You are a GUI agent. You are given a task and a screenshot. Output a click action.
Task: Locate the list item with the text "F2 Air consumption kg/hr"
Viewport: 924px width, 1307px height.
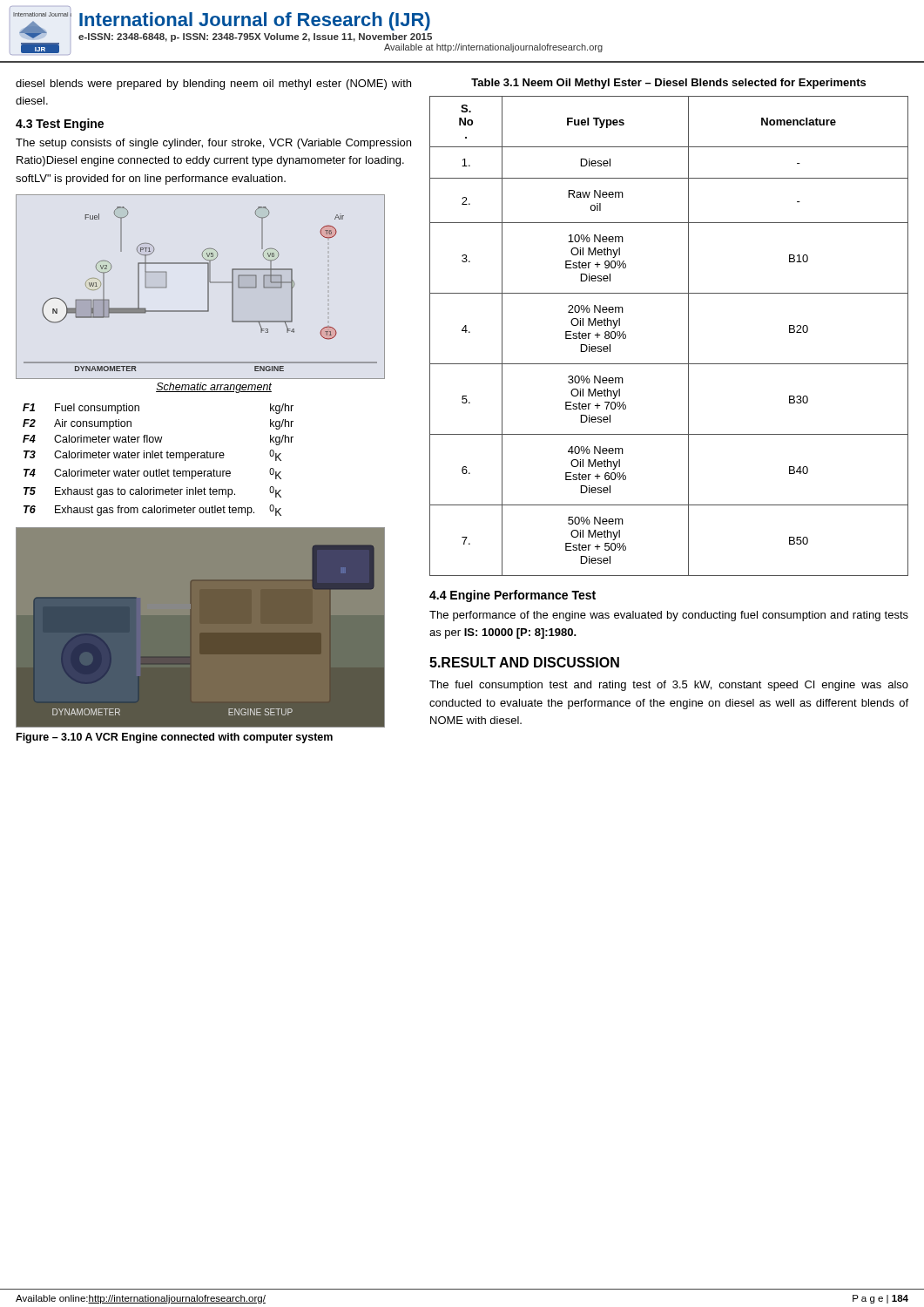click(x=90, y=424)
